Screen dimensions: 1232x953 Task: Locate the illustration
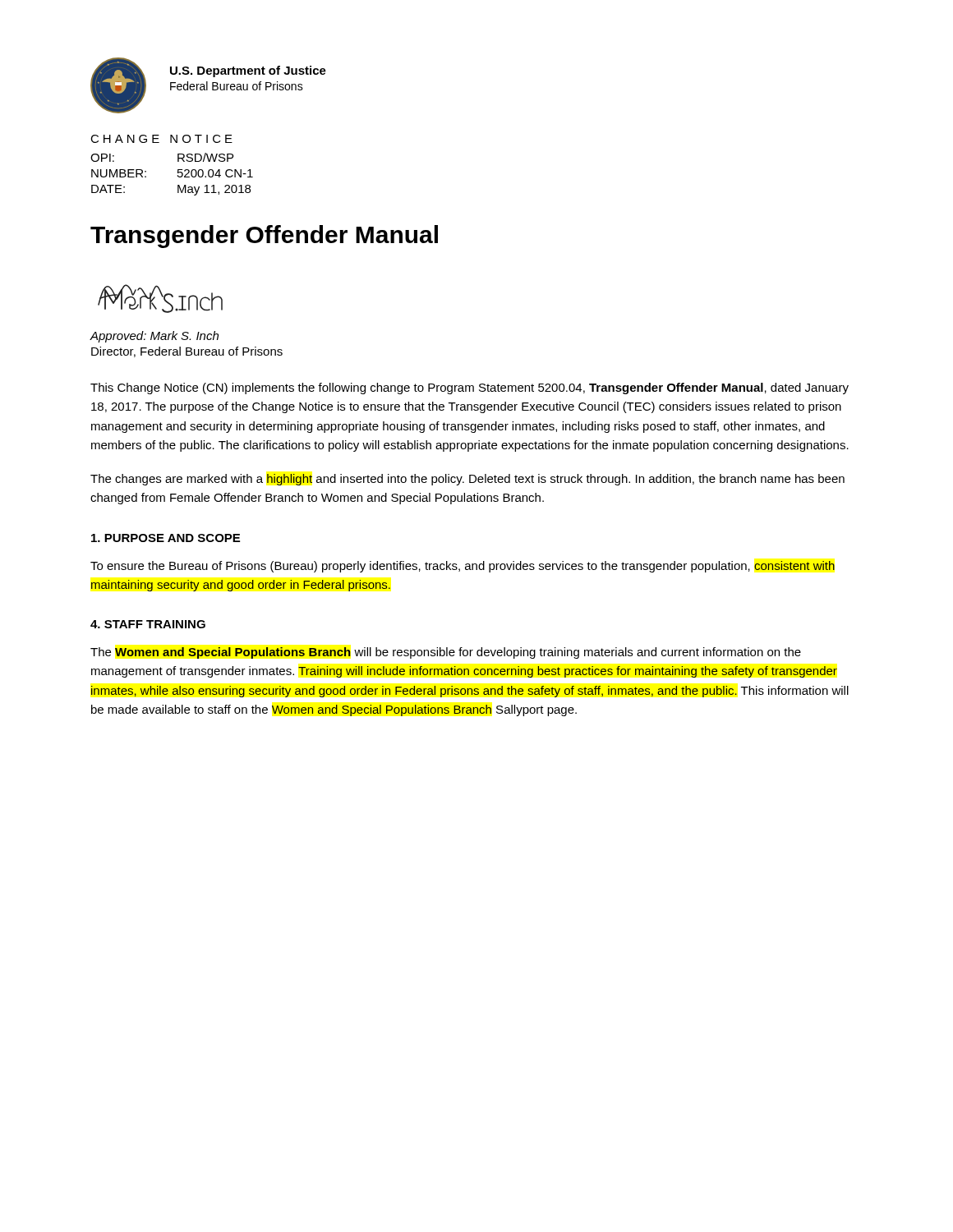[x=476, y=294]
